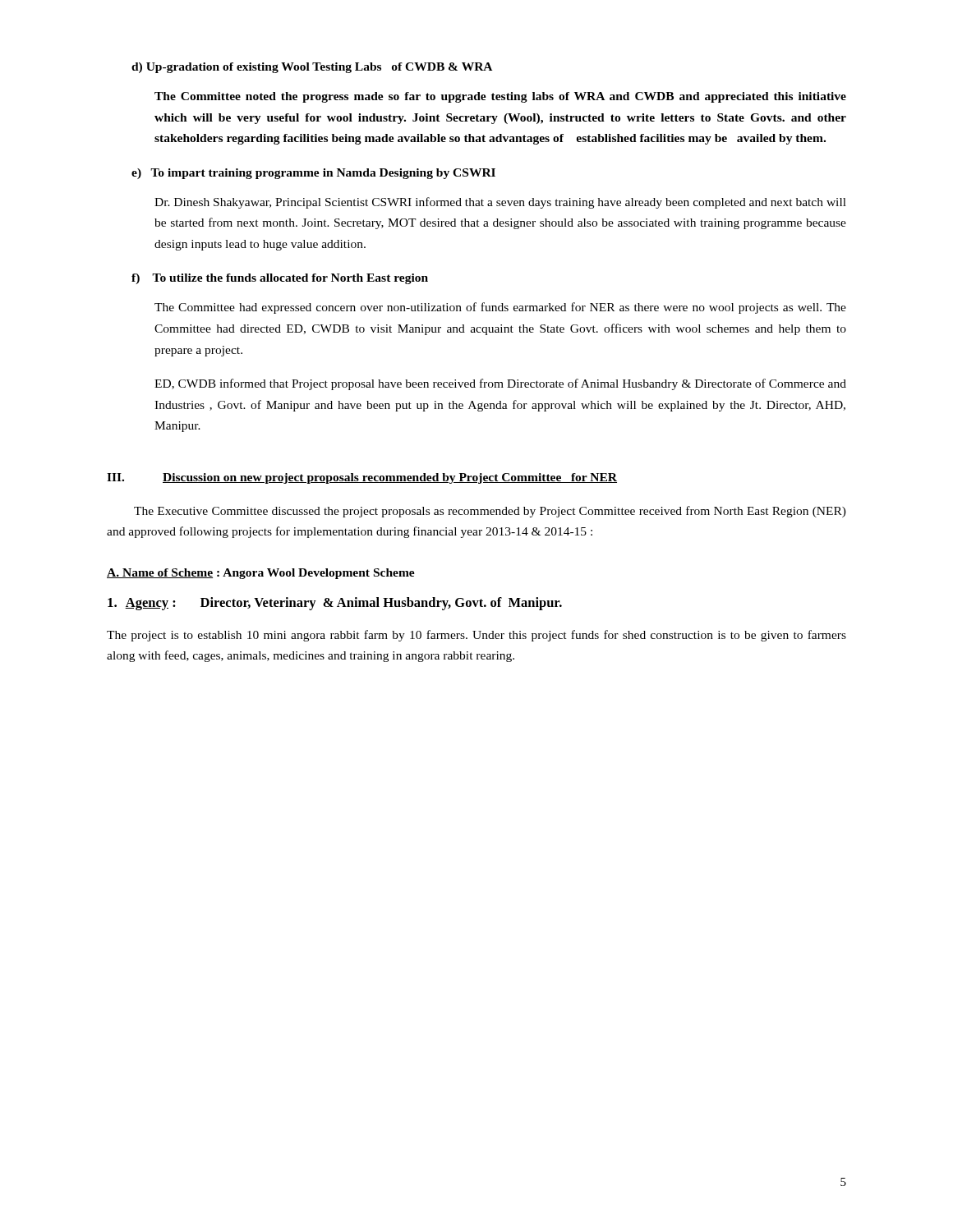Viewport: 953px width, 1232px height.
Task: Locate the section header that opens with "1. Agency : Director, Veterinary"
Action: (335, 603)
